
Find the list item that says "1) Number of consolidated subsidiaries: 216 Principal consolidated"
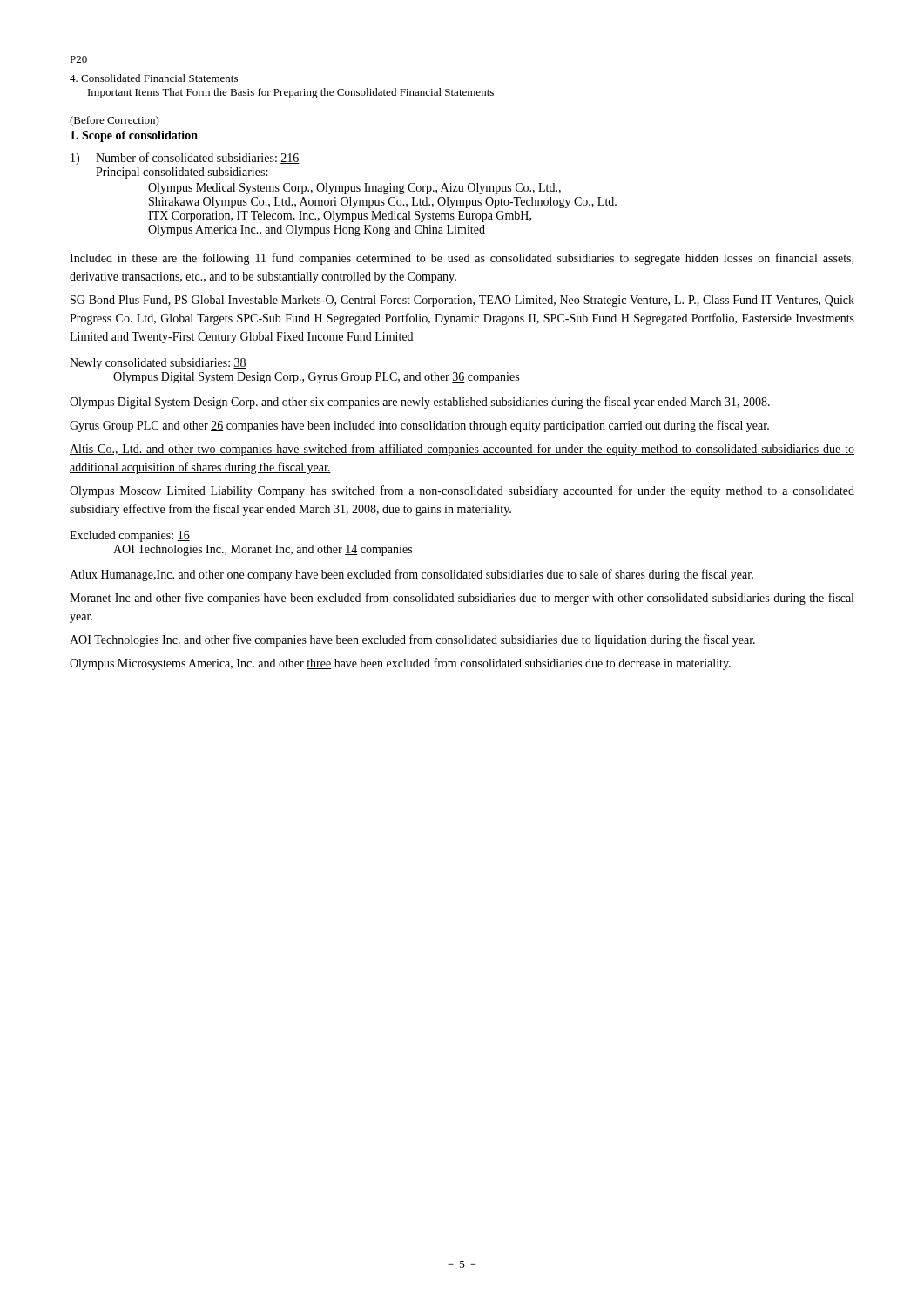pos(462,194)
